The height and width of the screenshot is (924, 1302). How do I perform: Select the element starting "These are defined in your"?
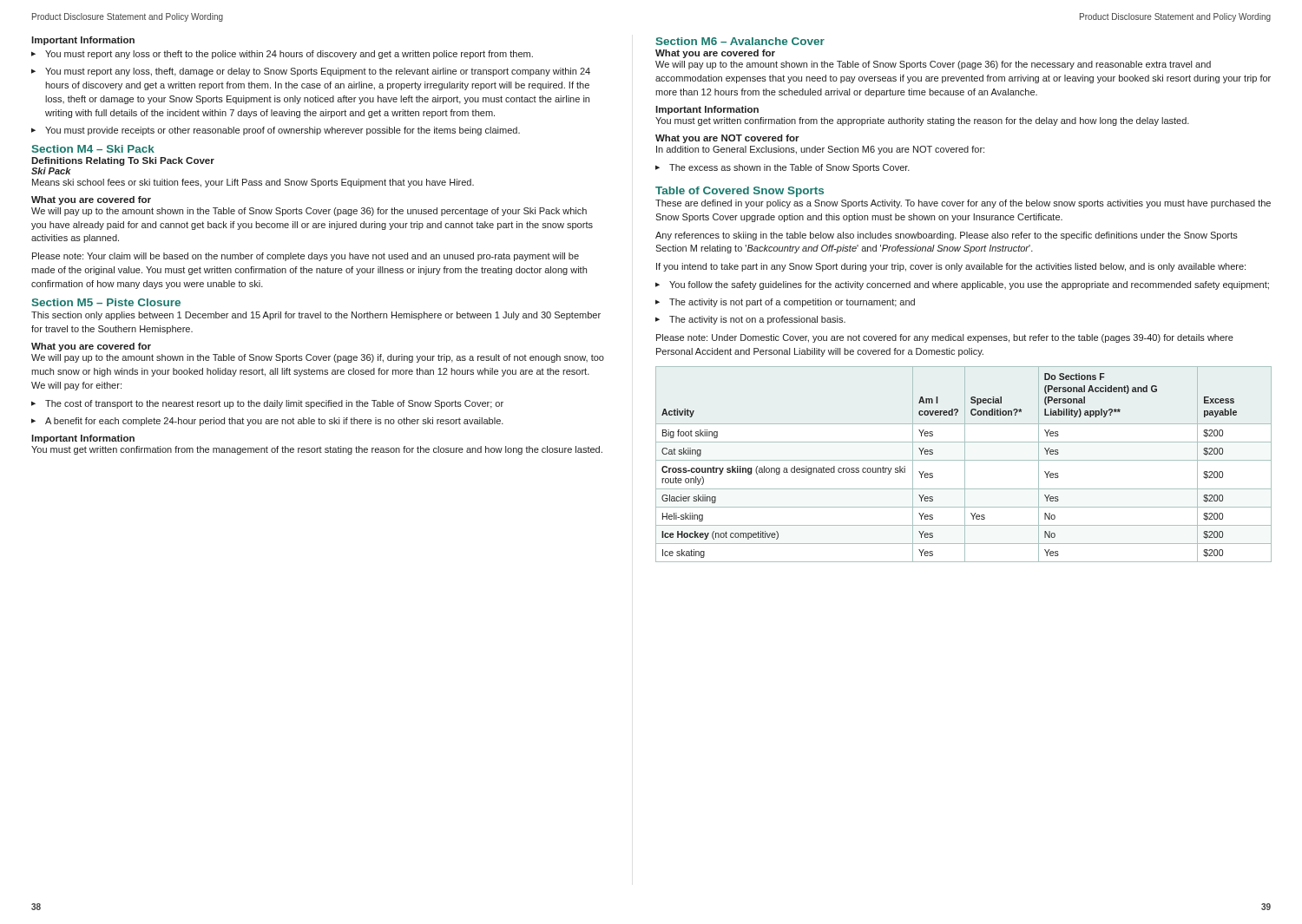[963, 210]
